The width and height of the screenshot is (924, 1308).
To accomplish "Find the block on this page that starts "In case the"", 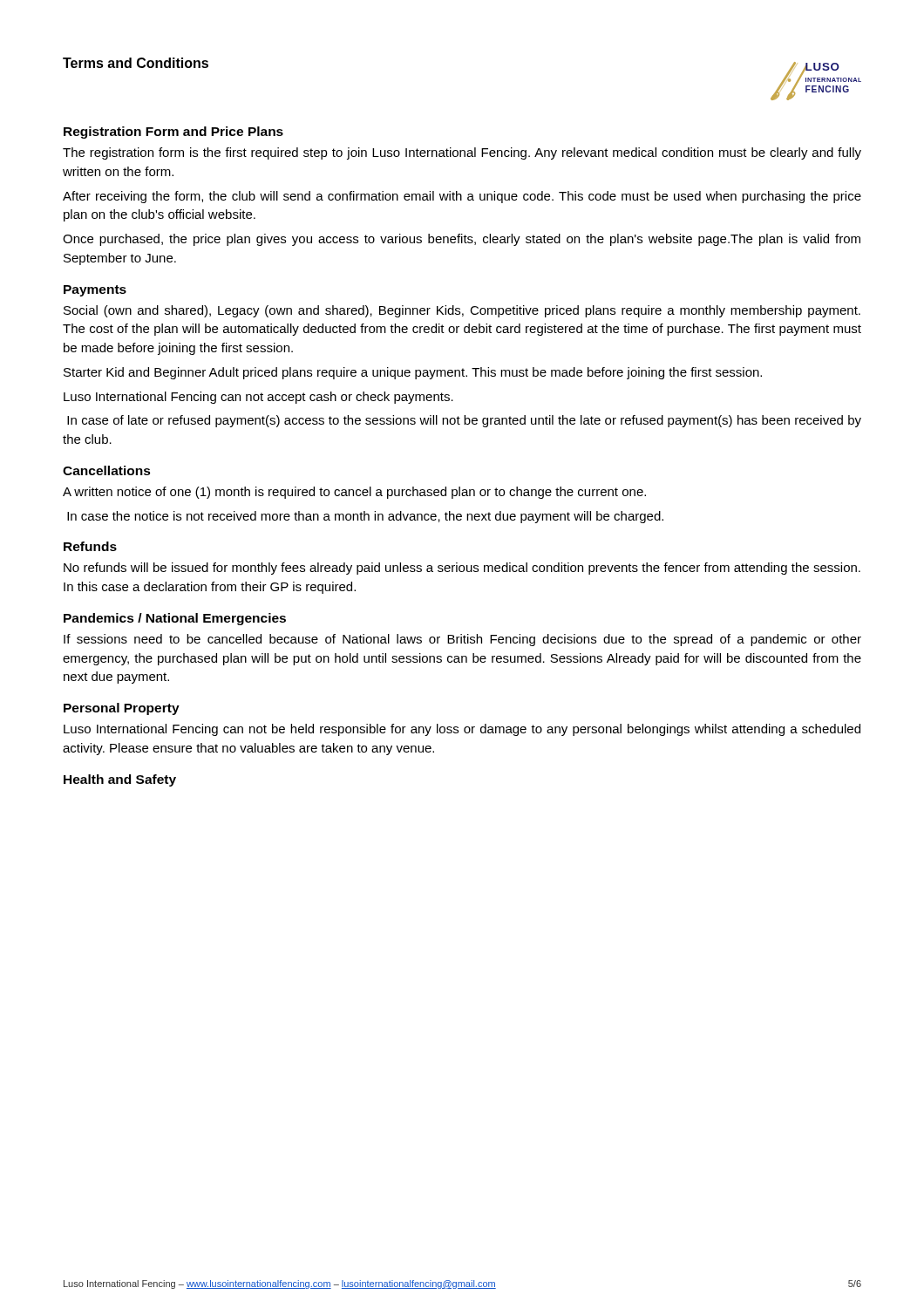I will (364, 515).
